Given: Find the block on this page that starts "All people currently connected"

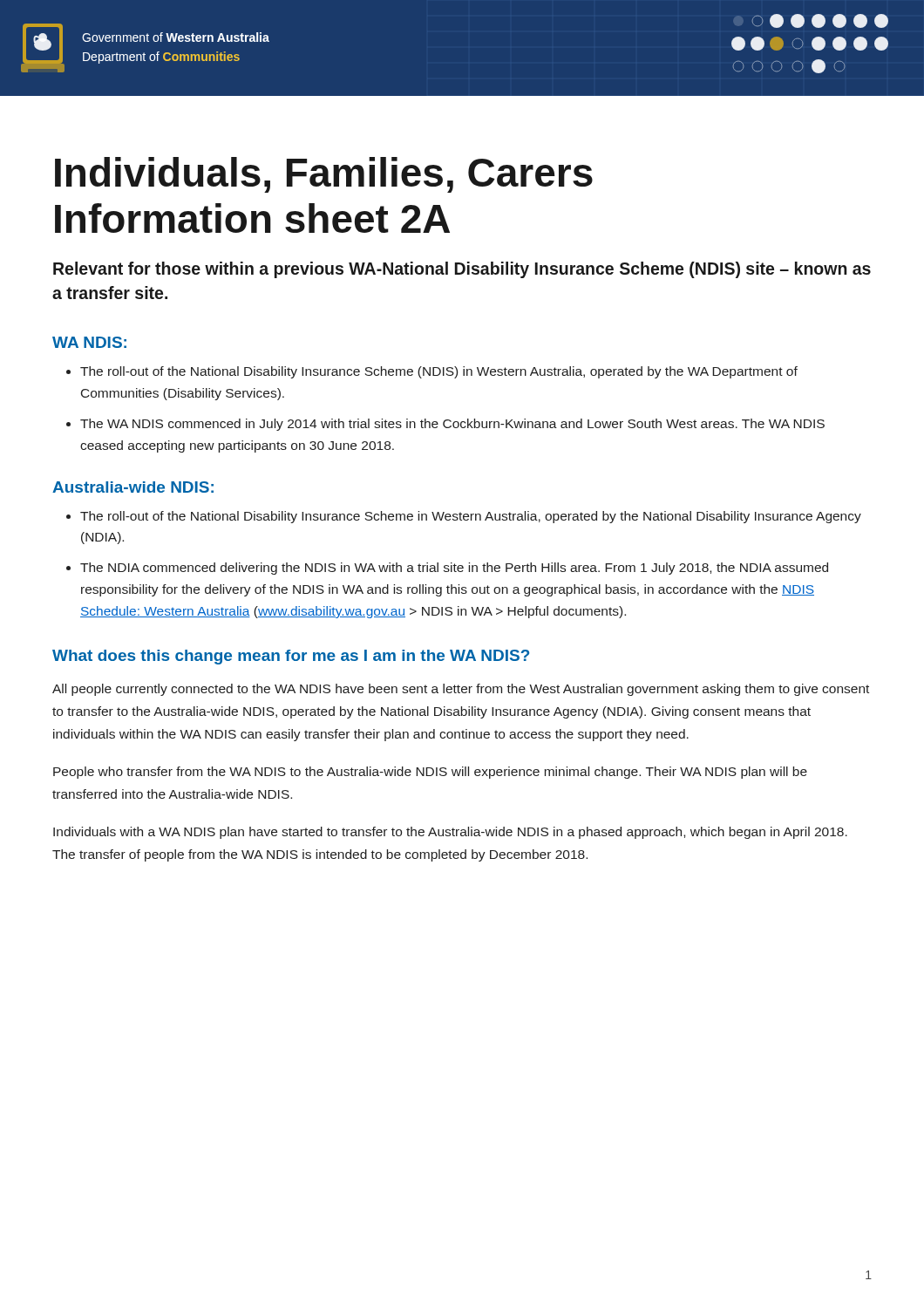Looking at the screenshot, I should (x=461, y=711).
